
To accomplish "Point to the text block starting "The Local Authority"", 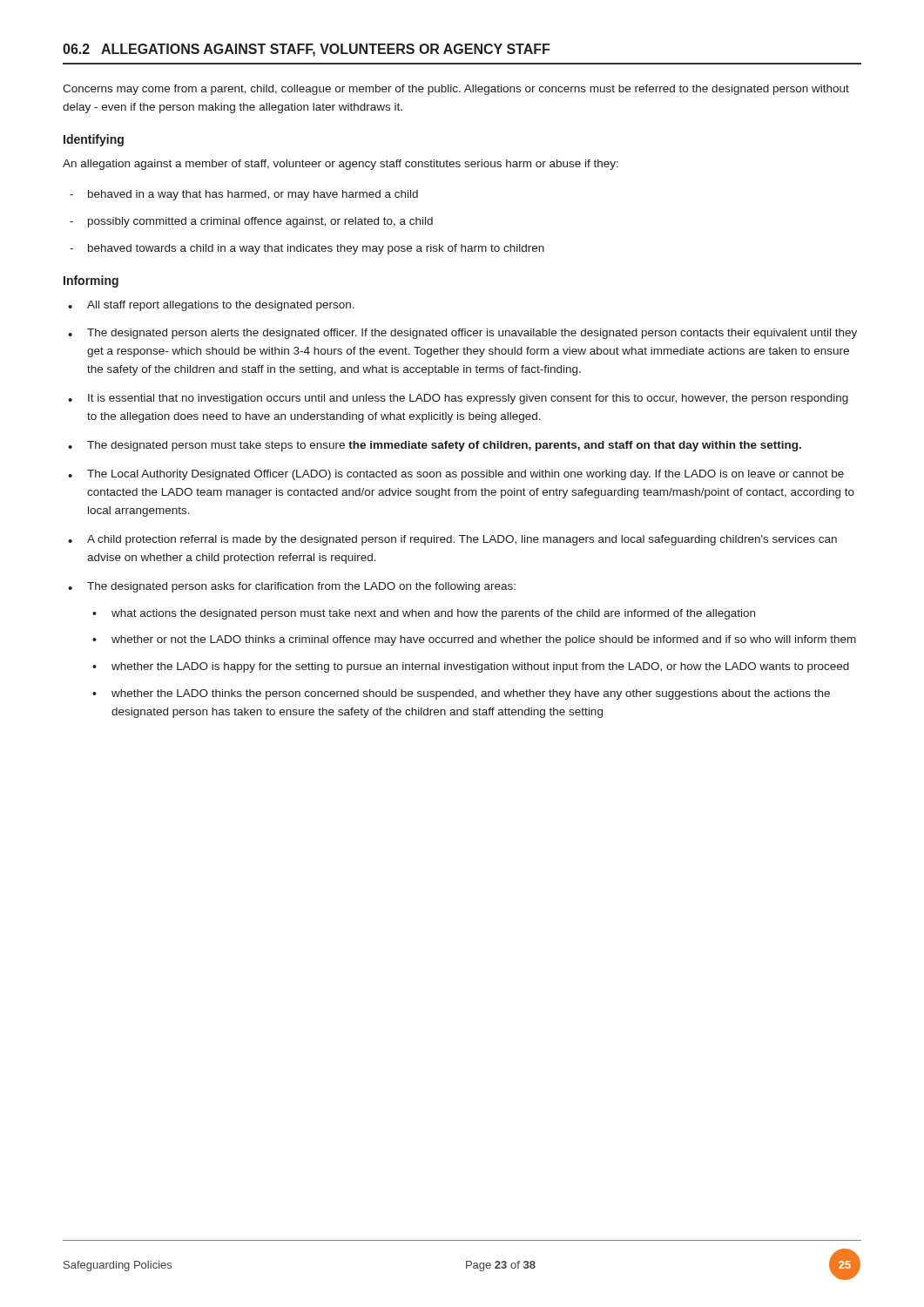I will pos(471,492).
